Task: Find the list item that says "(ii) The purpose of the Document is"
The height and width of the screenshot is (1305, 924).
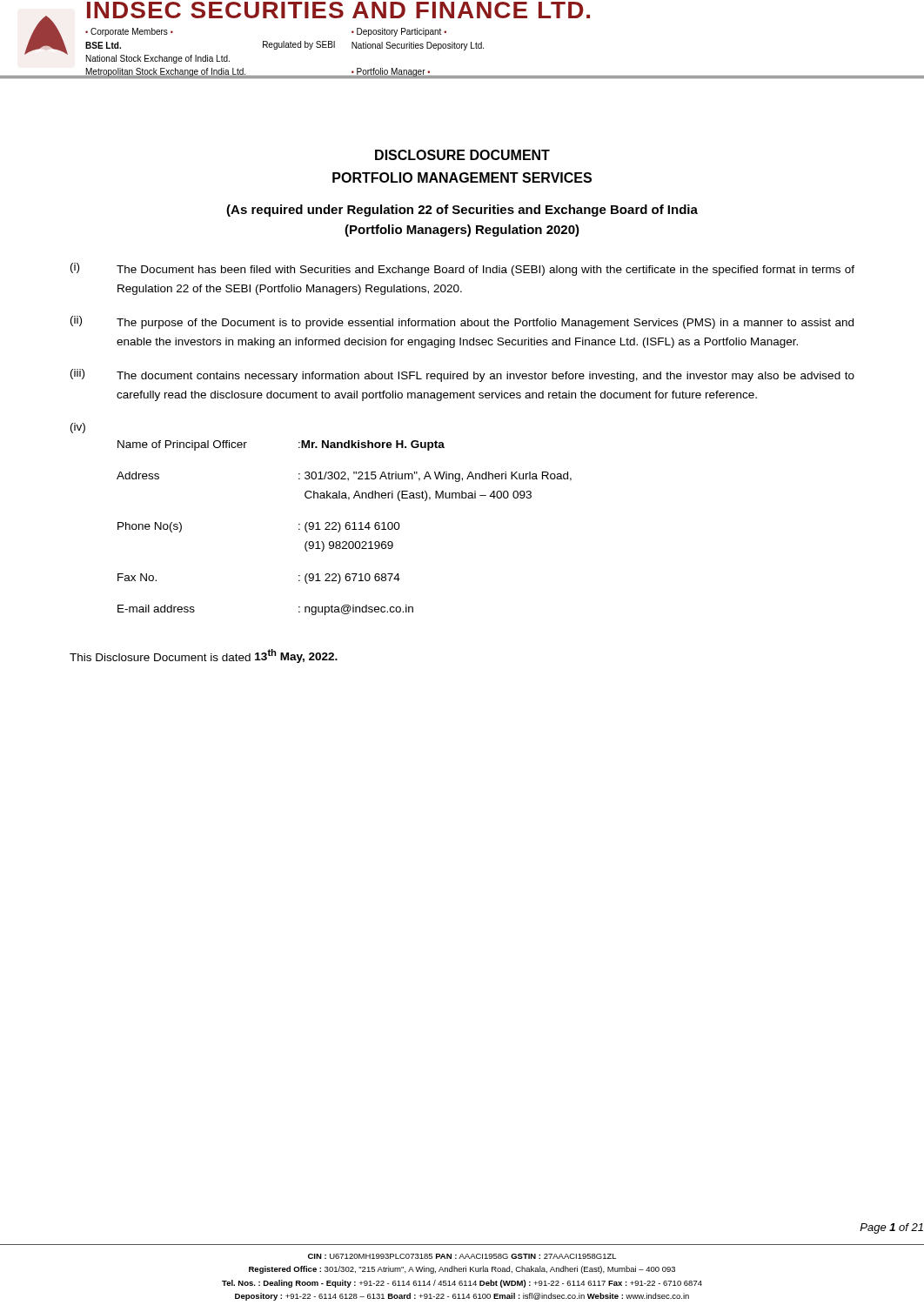Action: [x=462, y=332]
